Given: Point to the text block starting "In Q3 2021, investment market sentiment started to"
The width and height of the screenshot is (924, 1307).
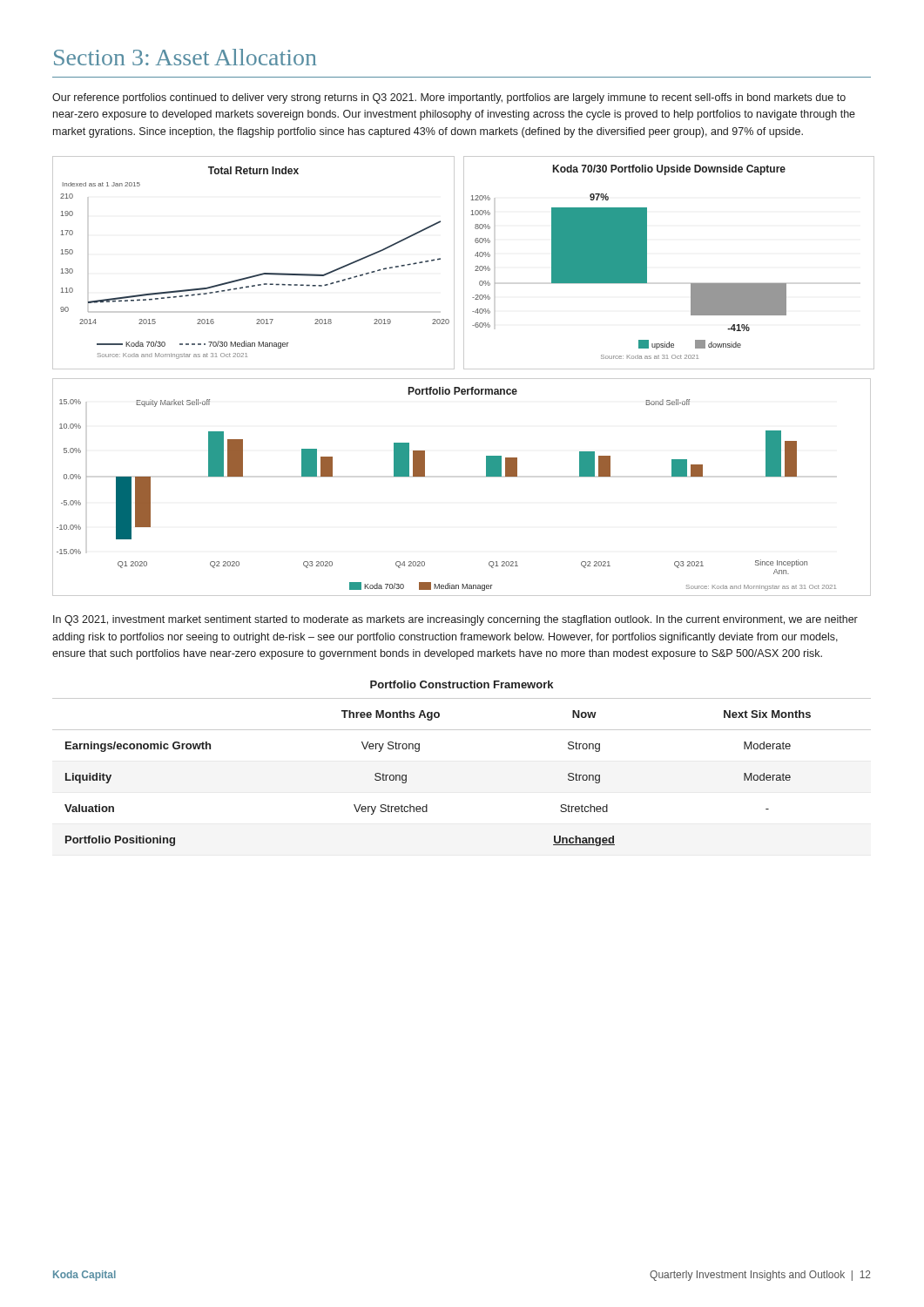Looking at the screenshot, I should 462,637.
